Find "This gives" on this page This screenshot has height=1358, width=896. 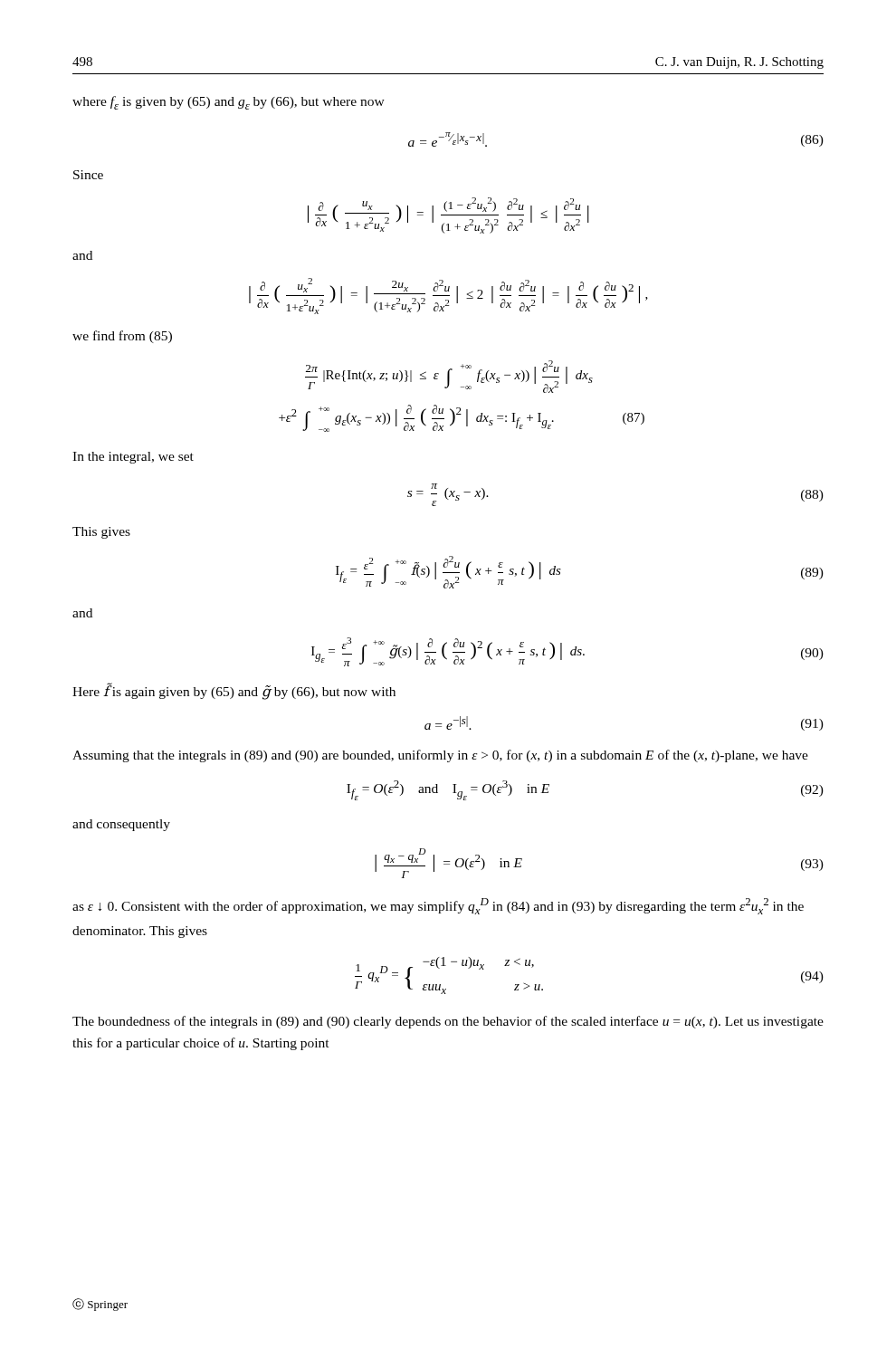click(x=101, y=533)
